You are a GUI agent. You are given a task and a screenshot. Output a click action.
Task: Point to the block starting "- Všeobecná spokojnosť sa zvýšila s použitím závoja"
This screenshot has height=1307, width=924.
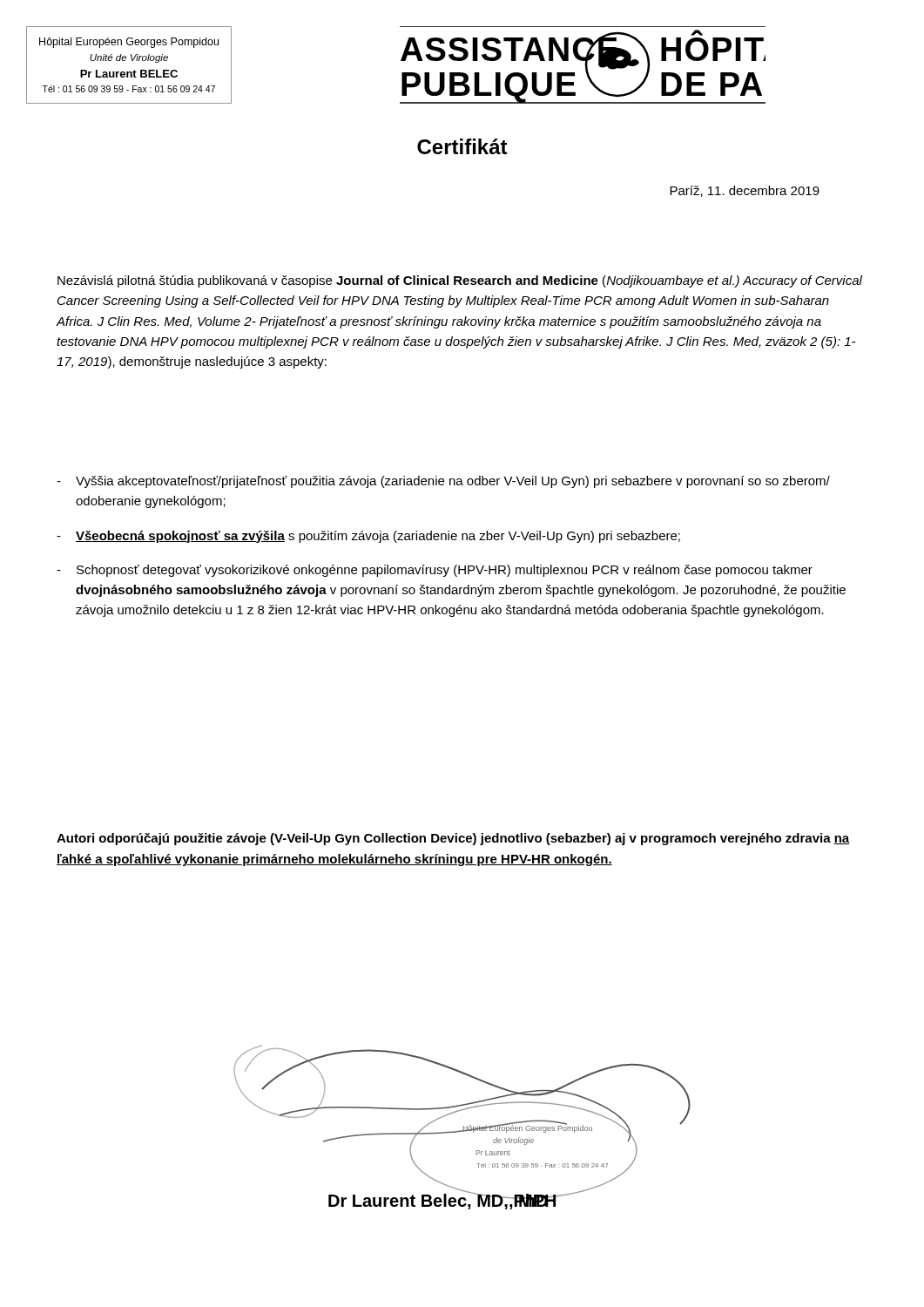coord(462,535)
